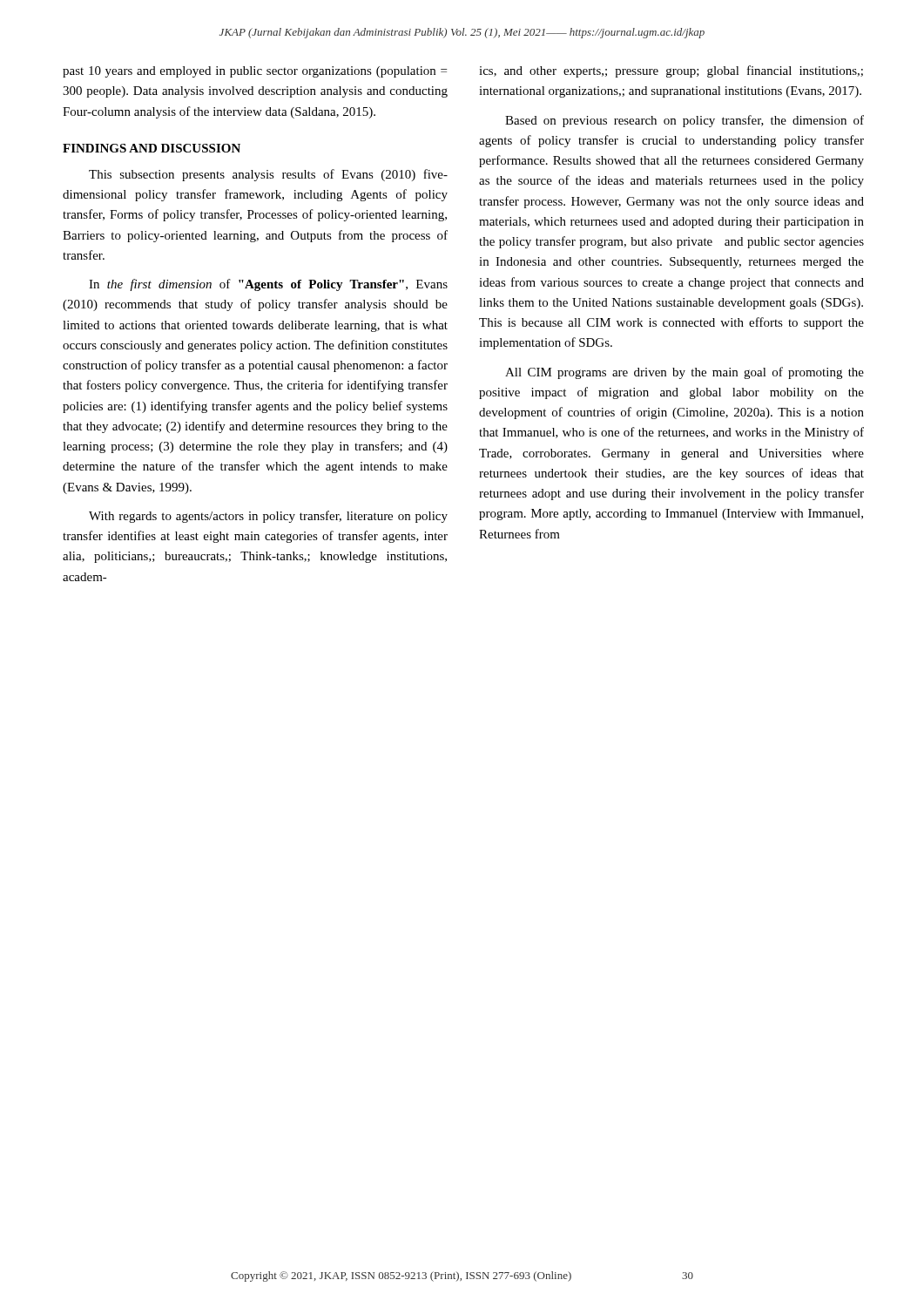The height and width of the screenshot is (1307, 924).
Task: Navigate to the text block starting "Based on previous research"
Action: click(671, 231)
